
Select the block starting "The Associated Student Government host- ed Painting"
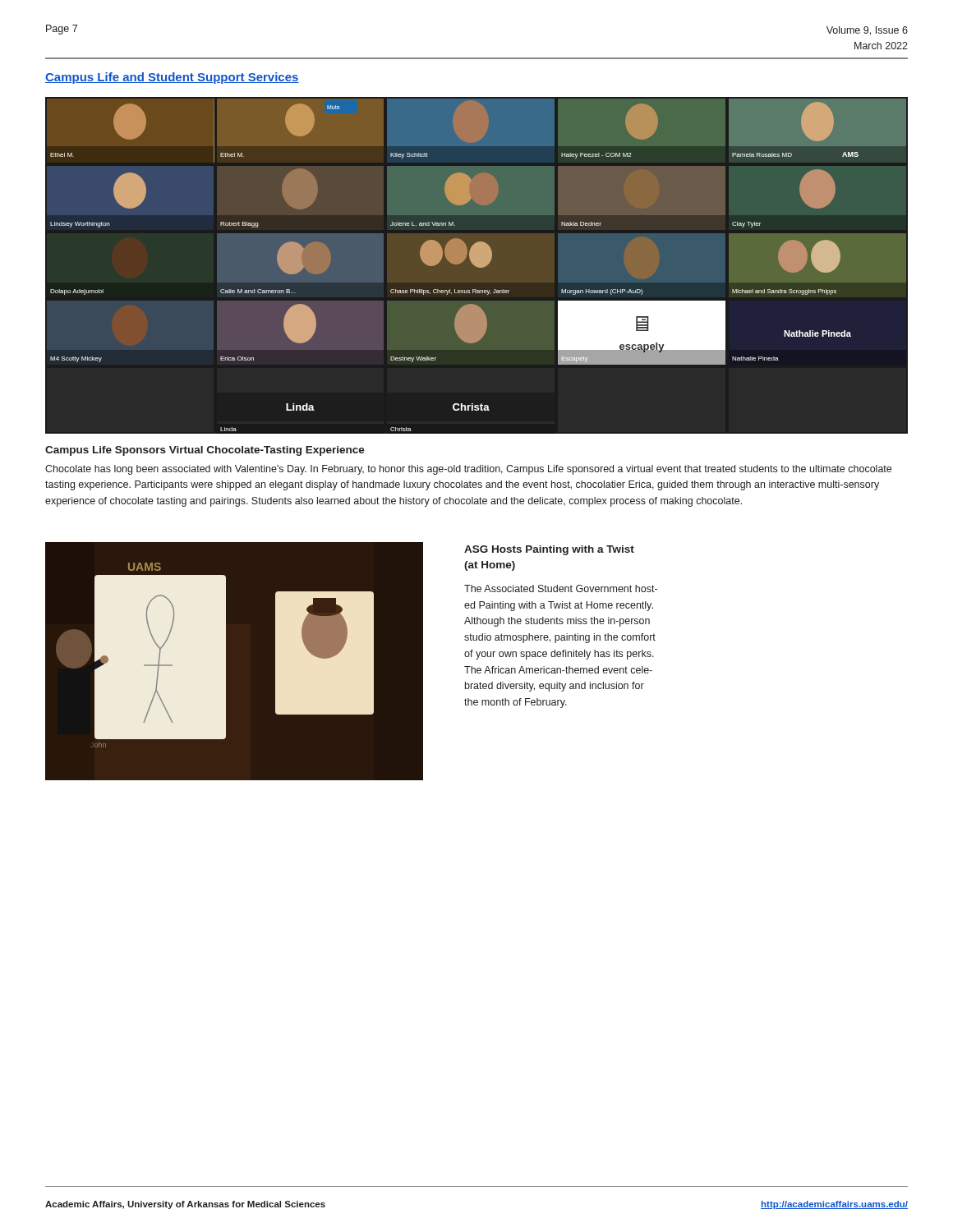pyautogui.click(x=561, y=646)
